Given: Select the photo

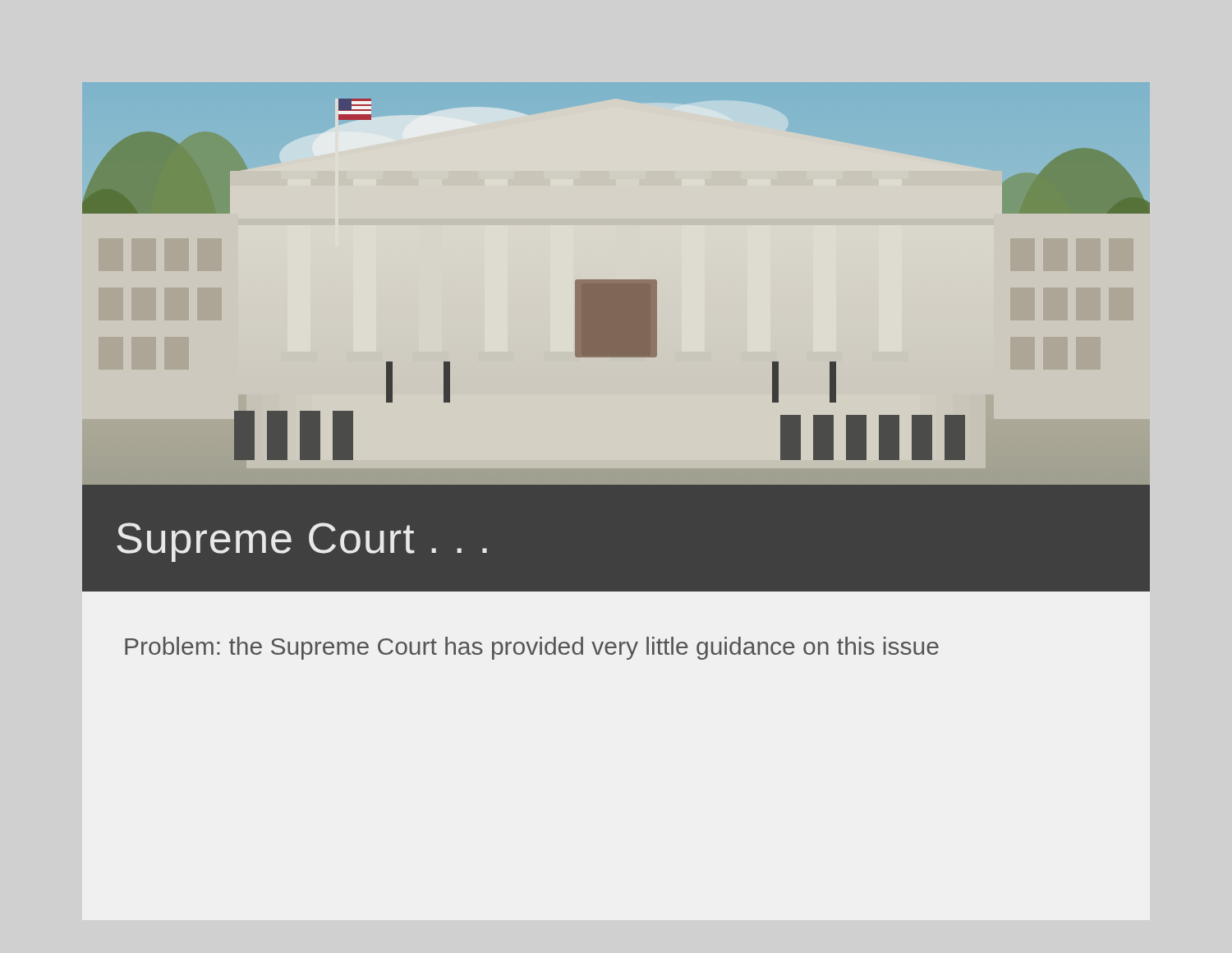Looking at the screenshot, I should (616, 283).
